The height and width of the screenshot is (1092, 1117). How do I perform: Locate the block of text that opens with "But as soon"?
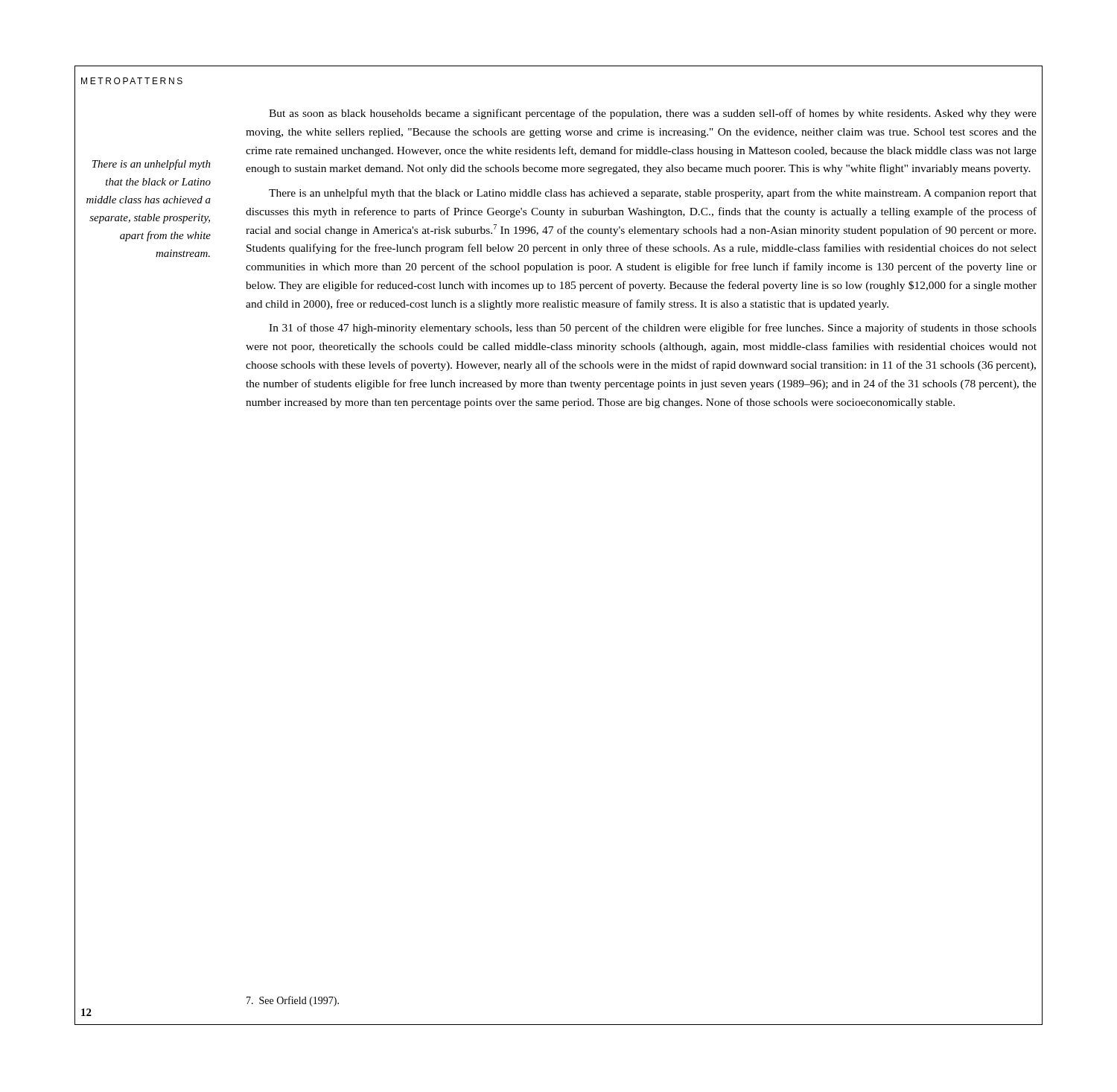641,258
